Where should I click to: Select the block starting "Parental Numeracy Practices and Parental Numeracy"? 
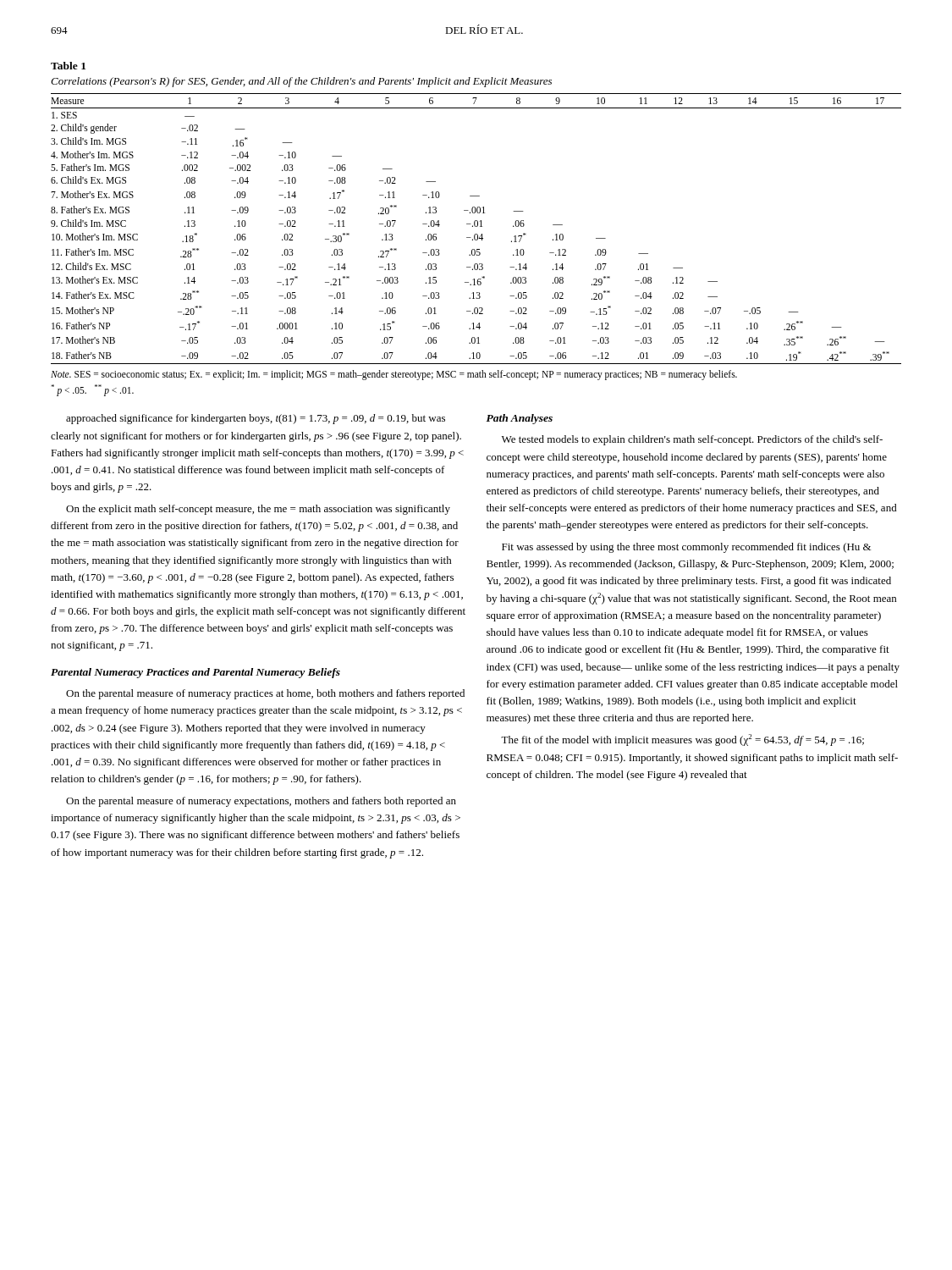coord(195,672)
